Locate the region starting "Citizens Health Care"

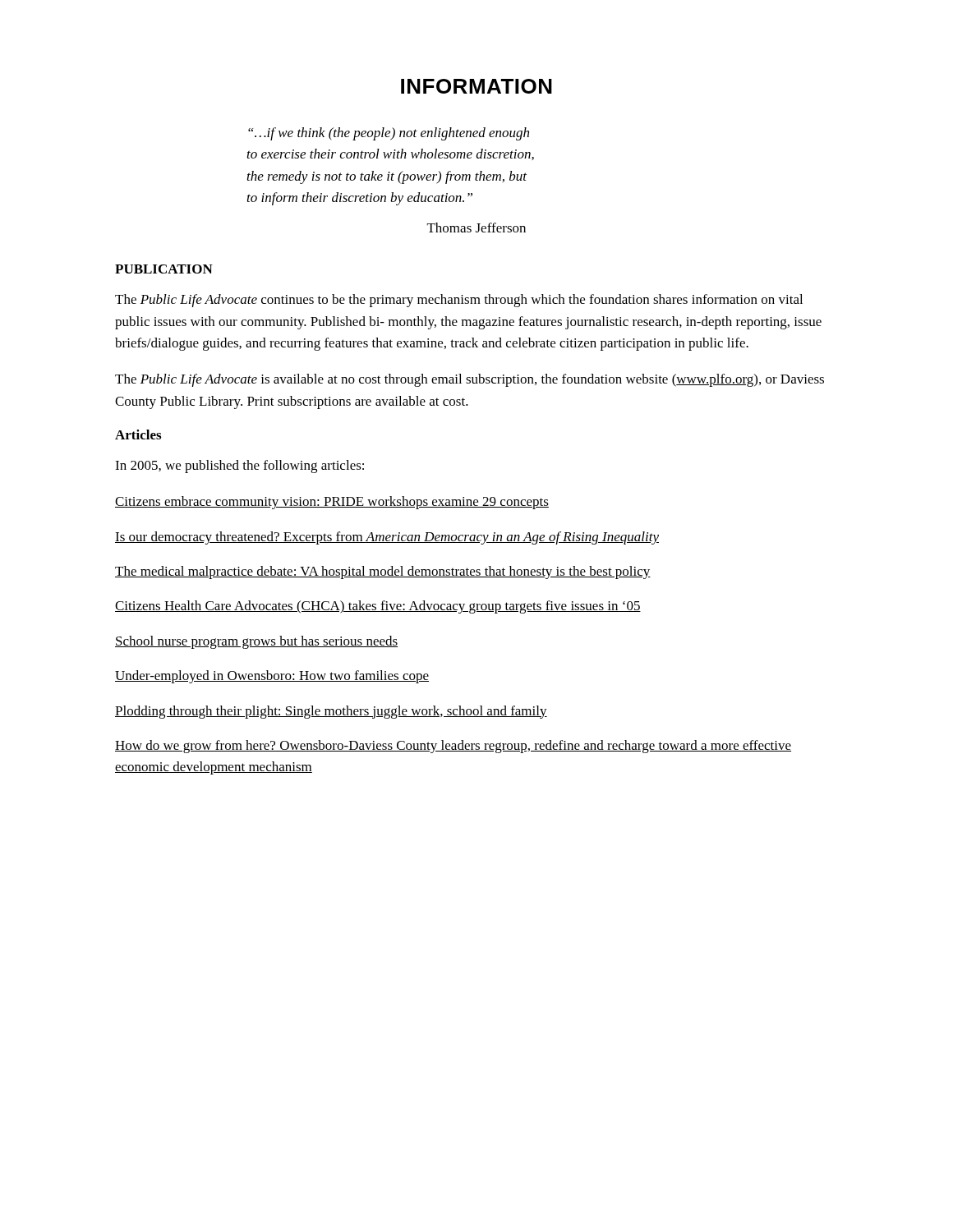coord(378,606)
